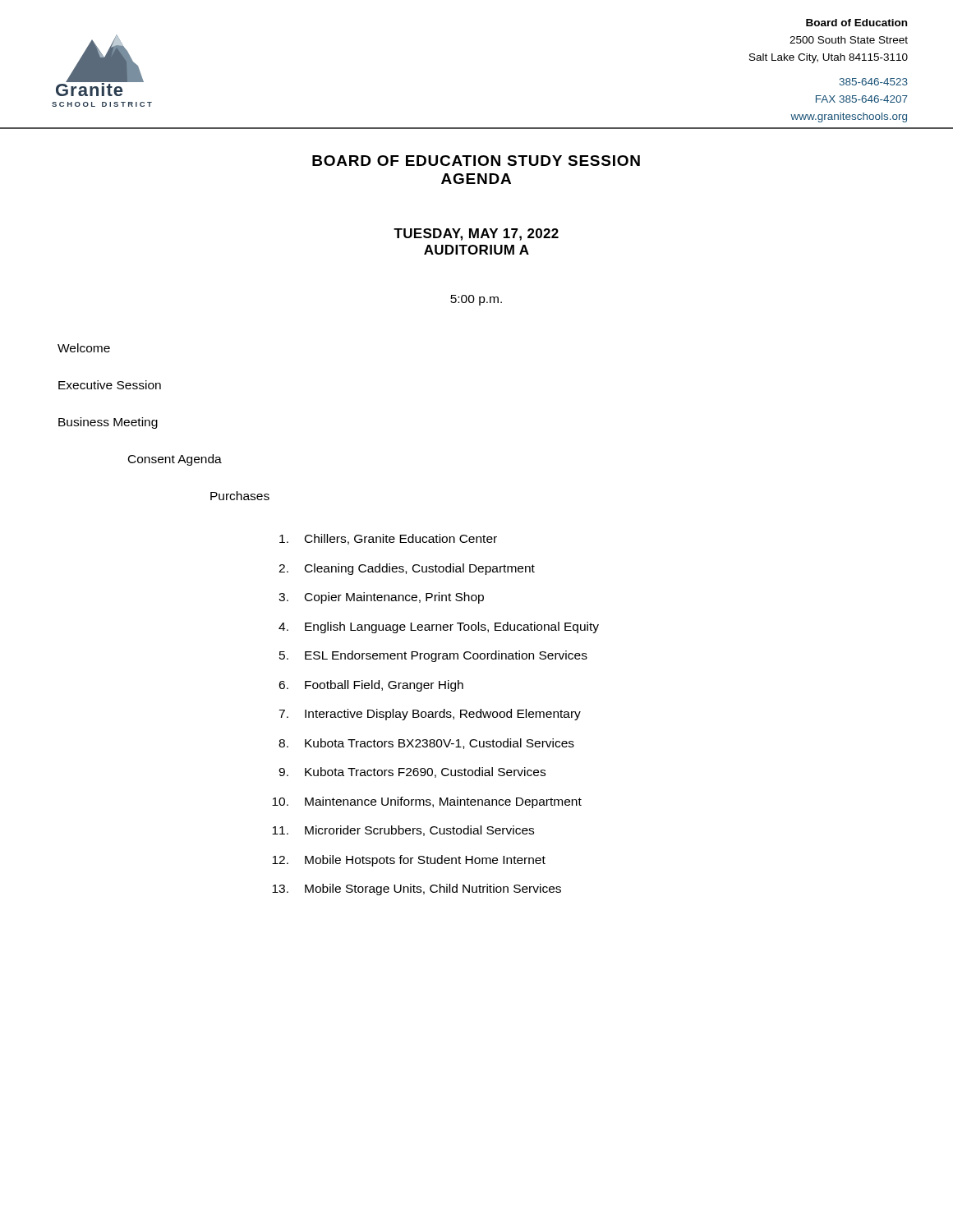Click on the text block starting "4. English Language Learner Tools, Educational"
953x1232 pixels.
(x=423, y=626)
